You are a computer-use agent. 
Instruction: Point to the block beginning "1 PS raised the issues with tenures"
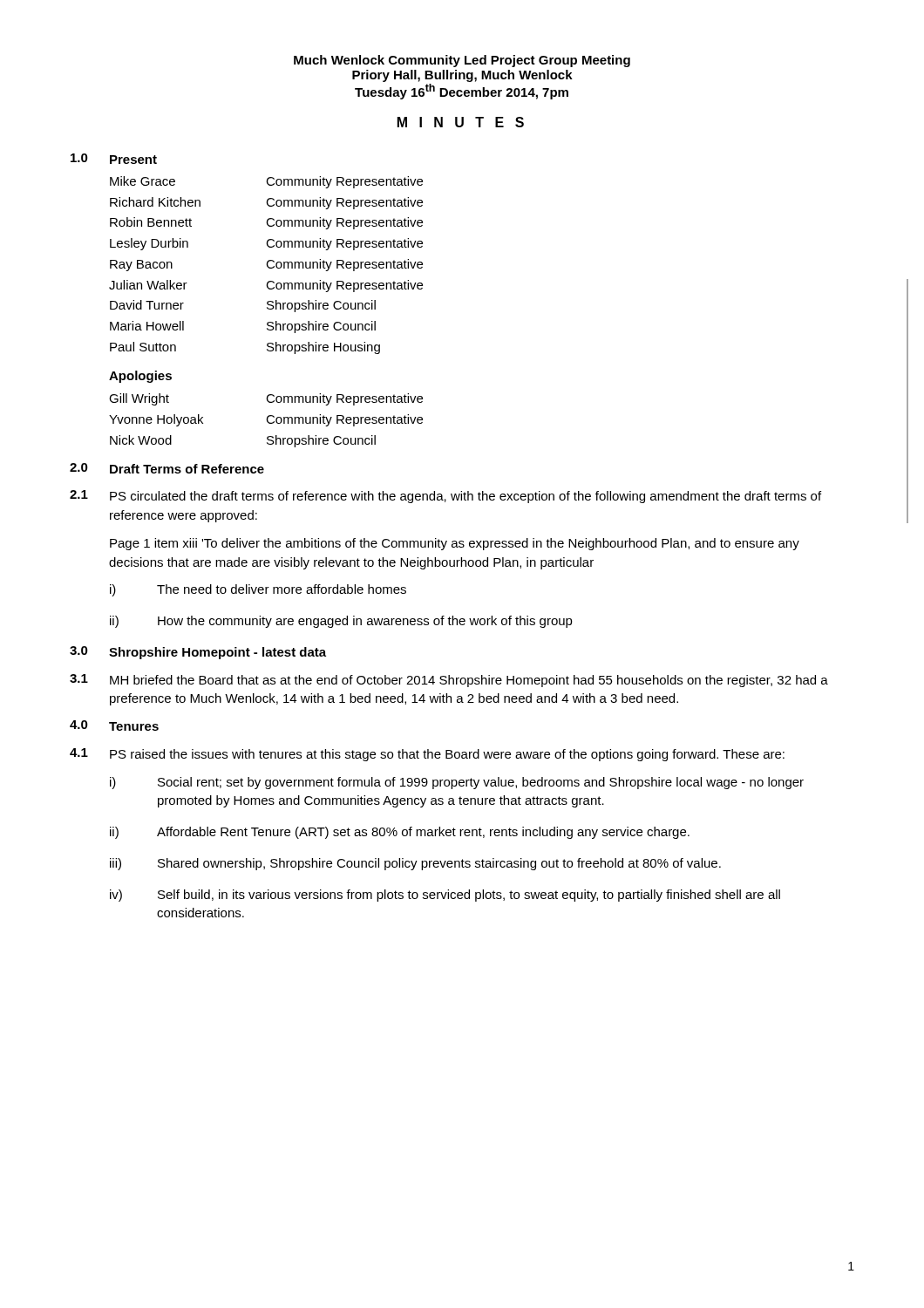pyautogui.click(x=462, y=754)
